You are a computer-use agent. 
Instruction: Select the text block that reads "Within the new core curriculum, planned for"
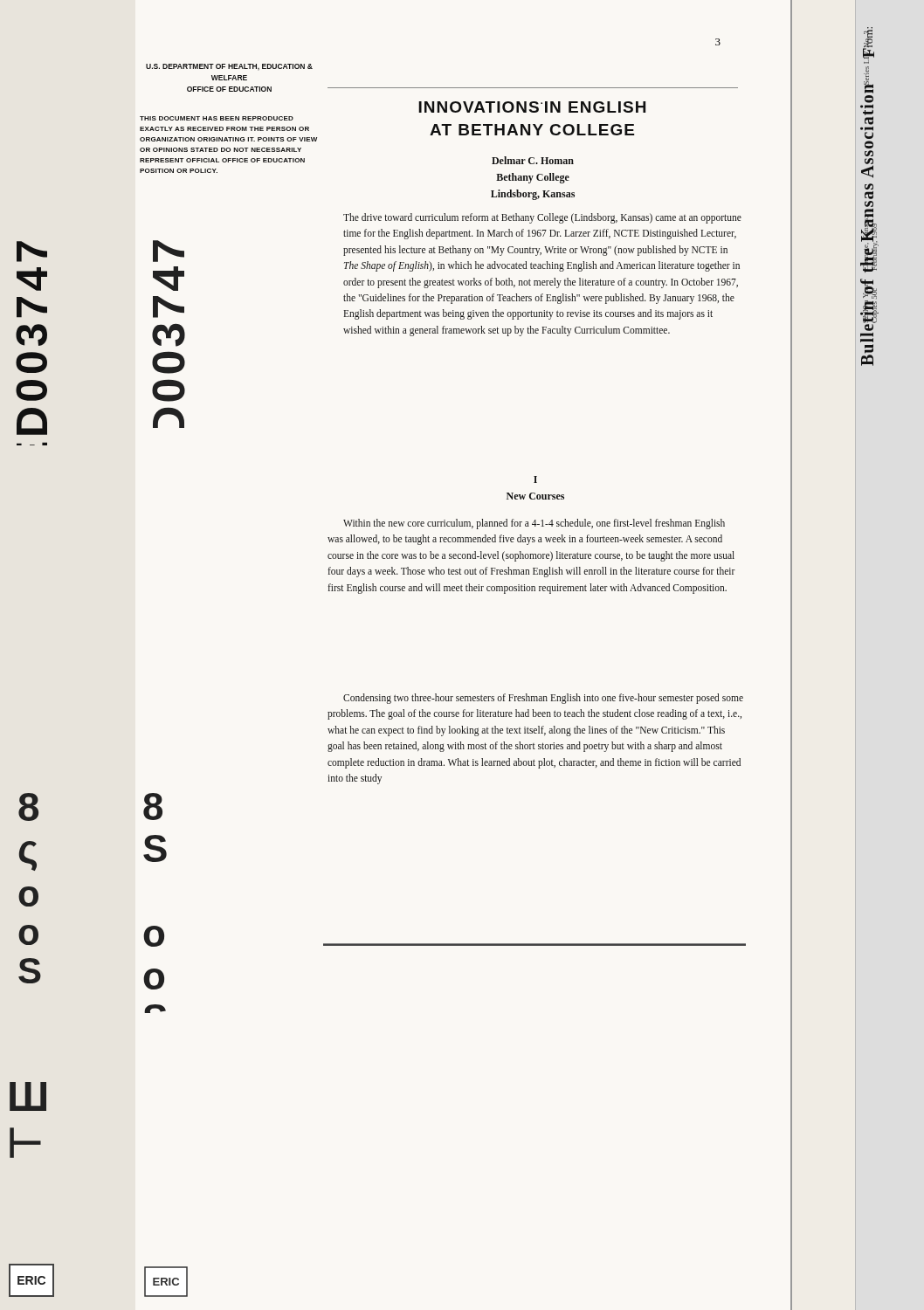(535, 555)
